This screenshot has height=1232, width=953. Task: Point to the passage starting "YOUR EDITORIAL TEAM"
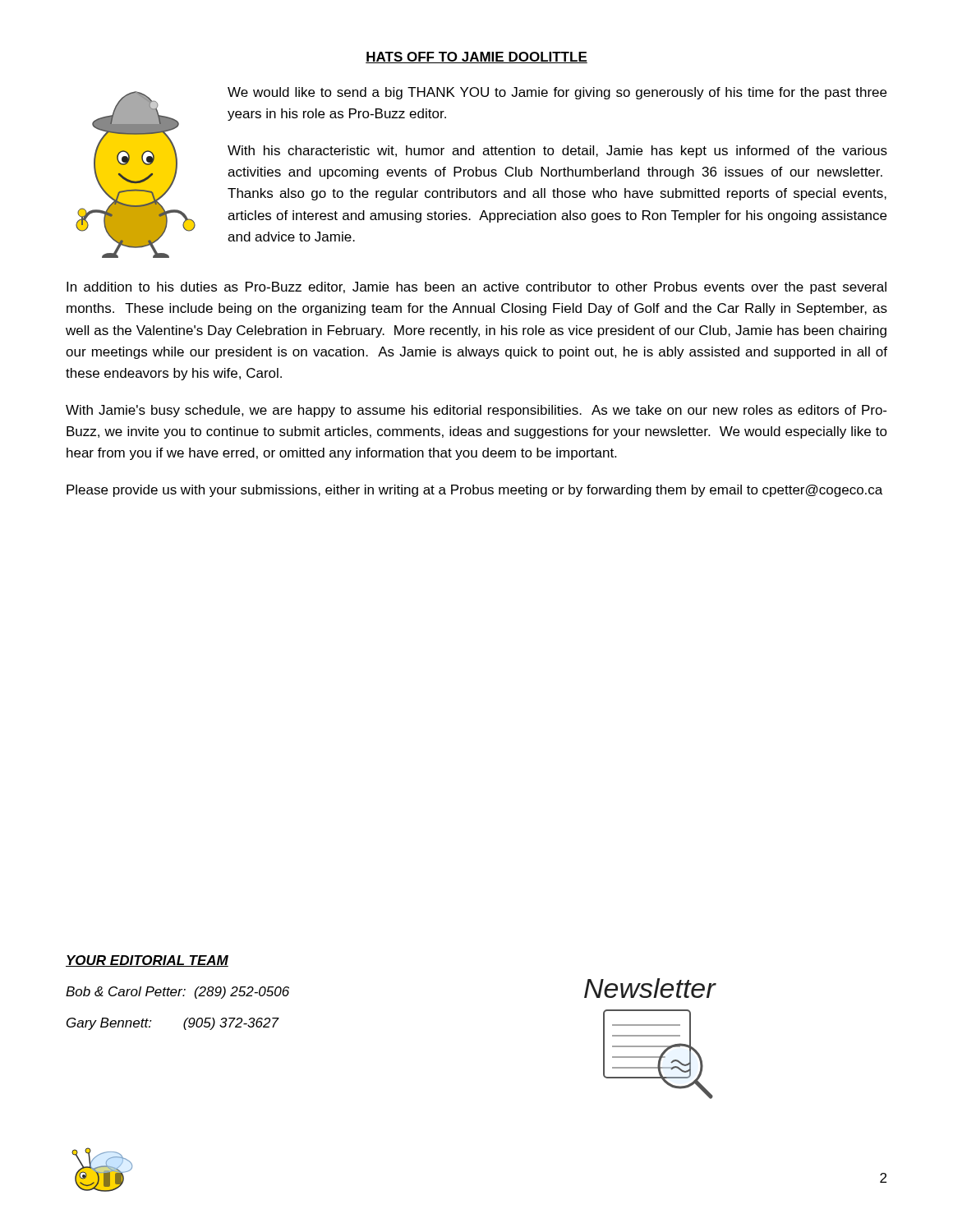click(147, 961)
